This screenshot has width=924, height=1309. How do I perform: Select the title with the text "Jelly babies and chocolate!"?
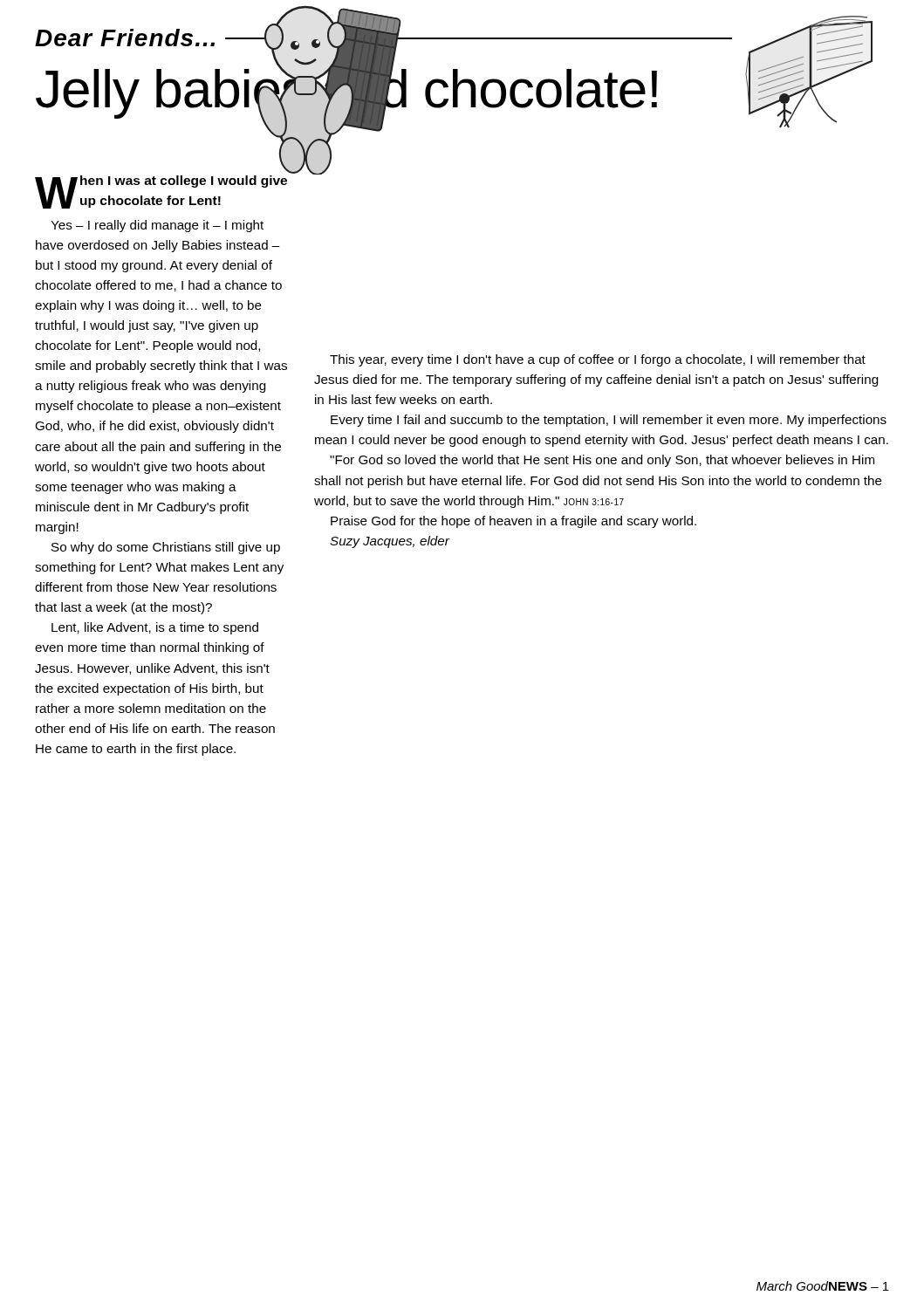[348, 89]
